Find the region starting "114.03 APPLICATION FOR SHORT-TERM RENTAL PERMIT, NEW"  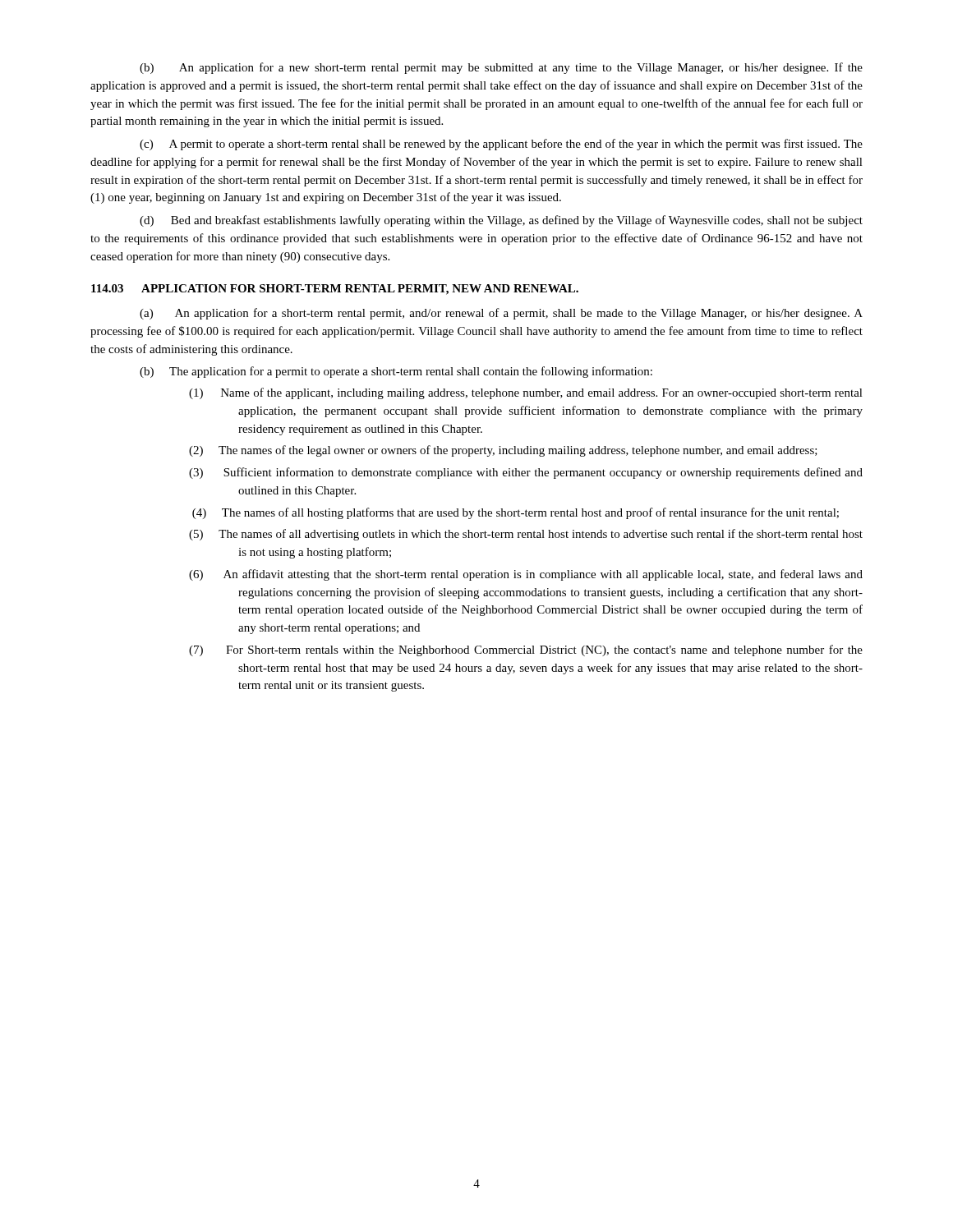pos(335,288)
